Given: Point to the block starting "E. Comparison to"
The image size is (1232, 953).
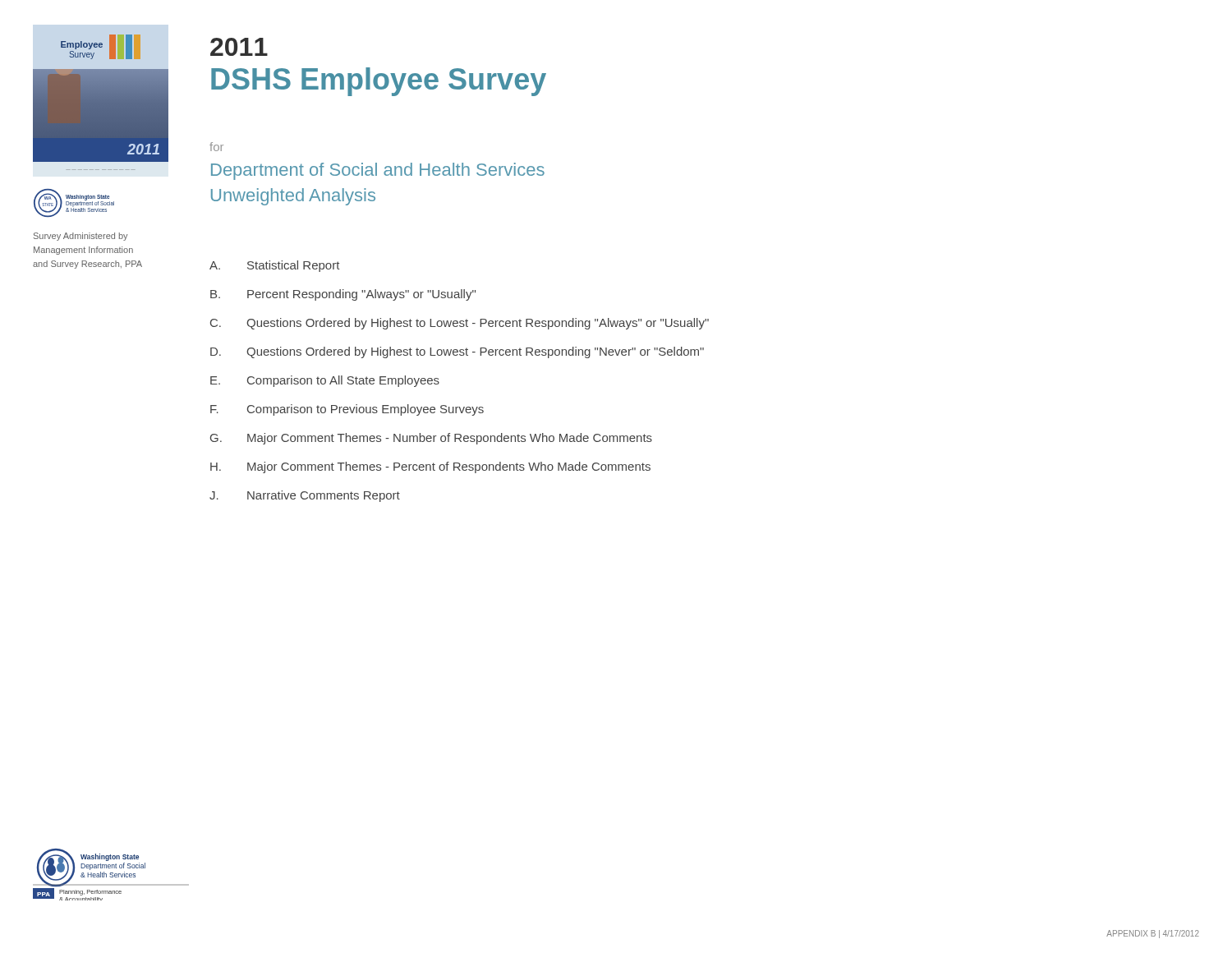Looking at the screenshot, I should point(325,380).
